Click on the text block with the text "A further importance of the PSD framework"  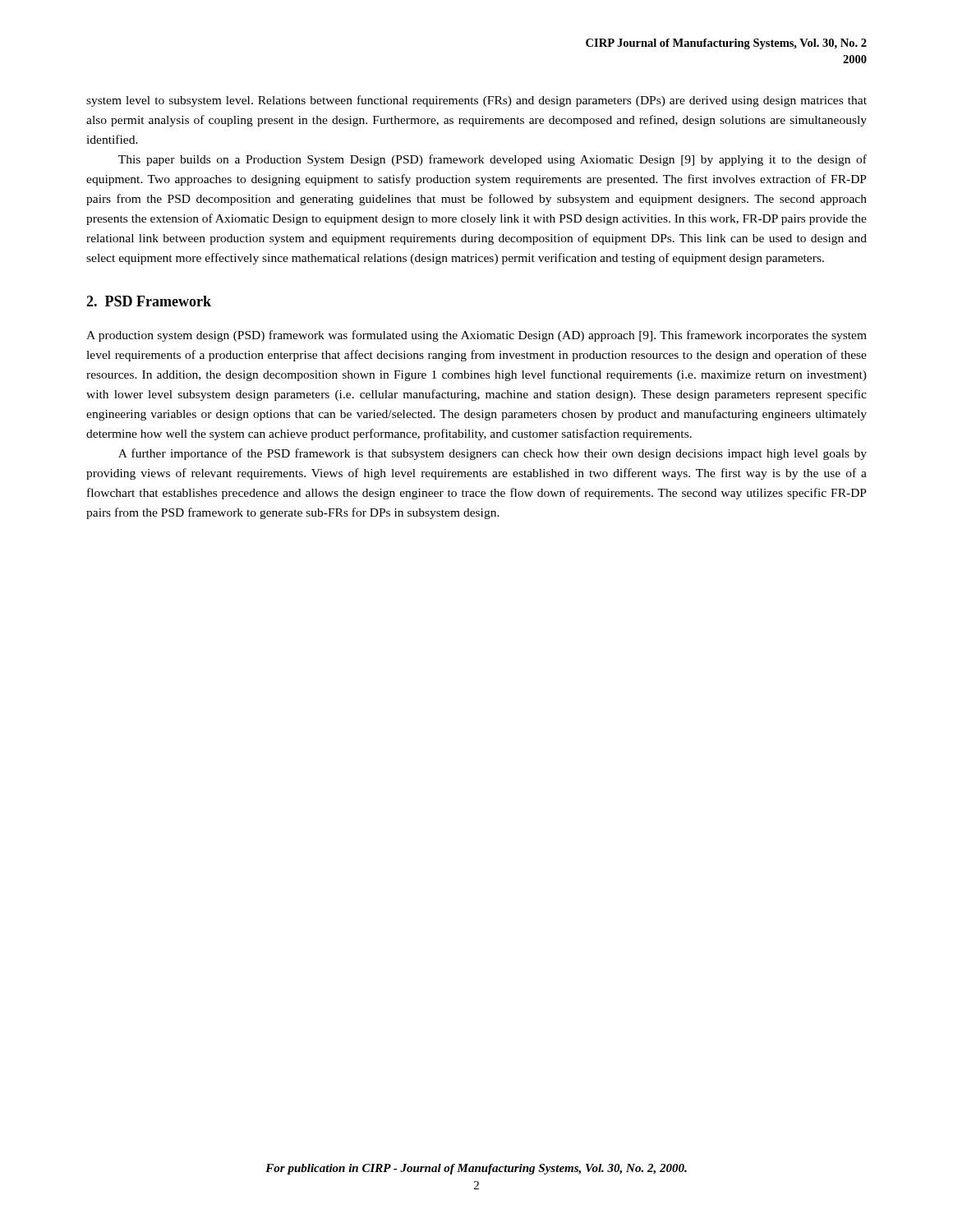[476, 483]
